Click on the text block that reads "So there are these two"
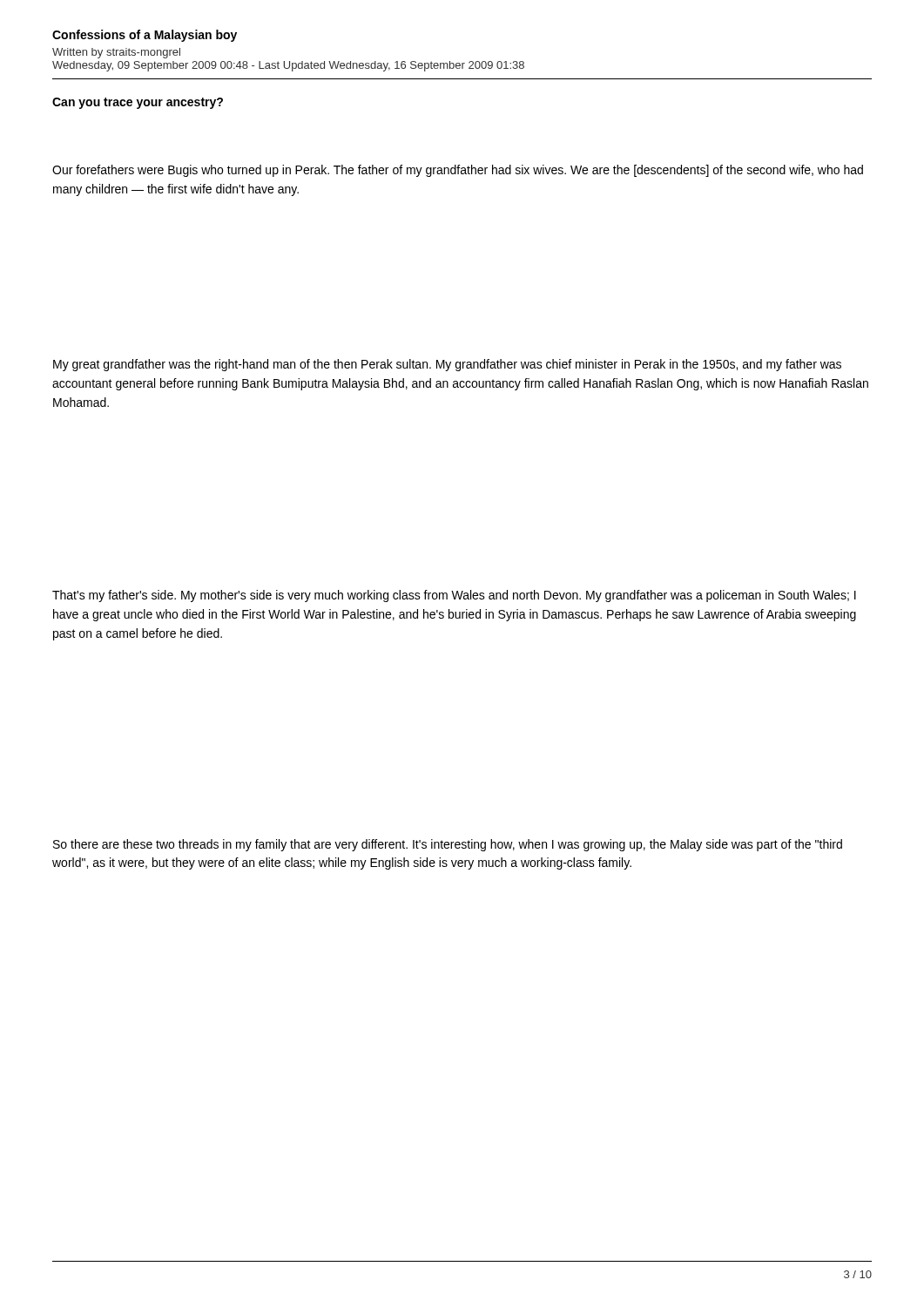 tap(448, 853)
